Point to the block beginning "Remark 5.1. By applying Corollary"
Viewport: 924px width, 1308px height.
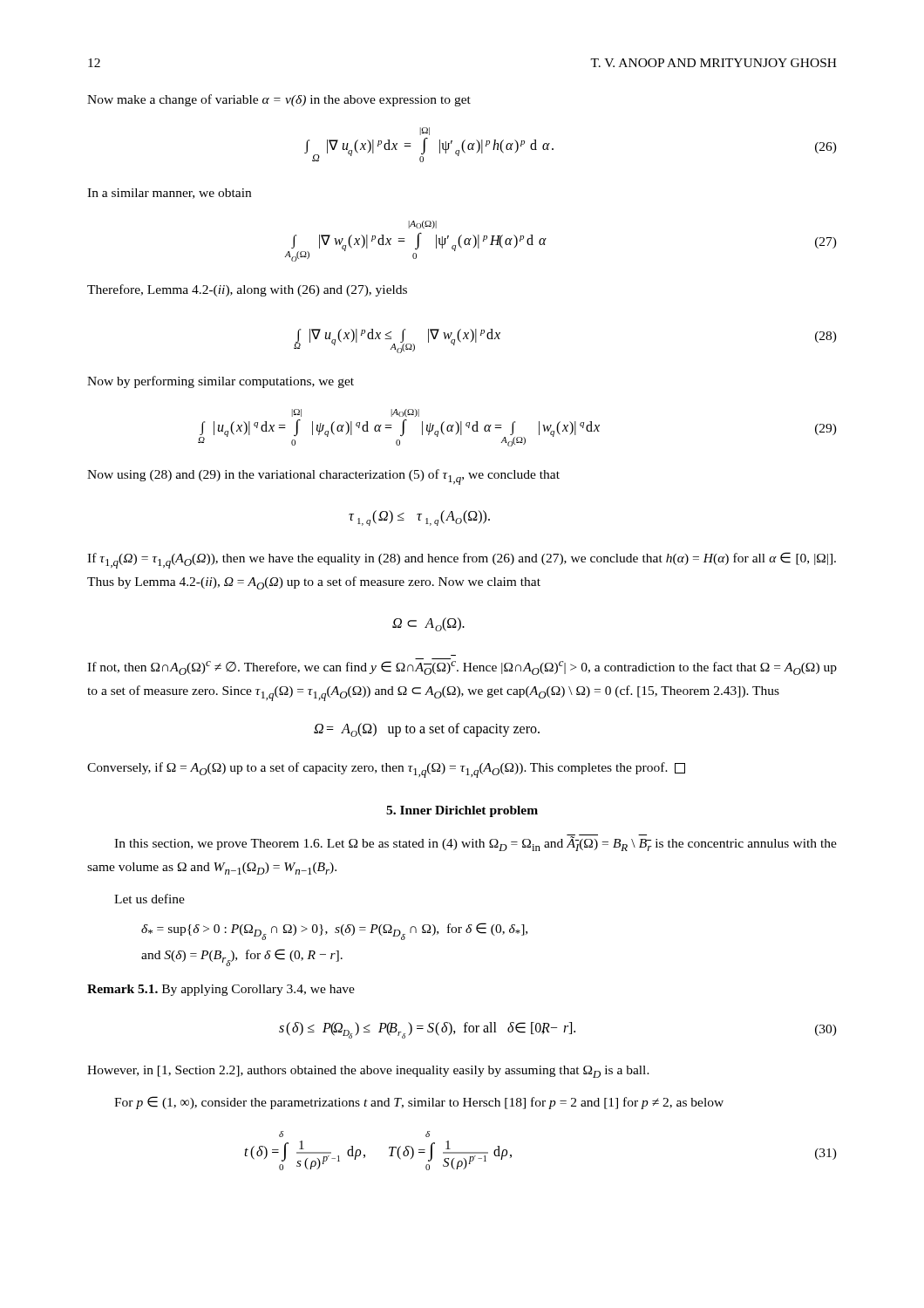click(x=221, y=990)
